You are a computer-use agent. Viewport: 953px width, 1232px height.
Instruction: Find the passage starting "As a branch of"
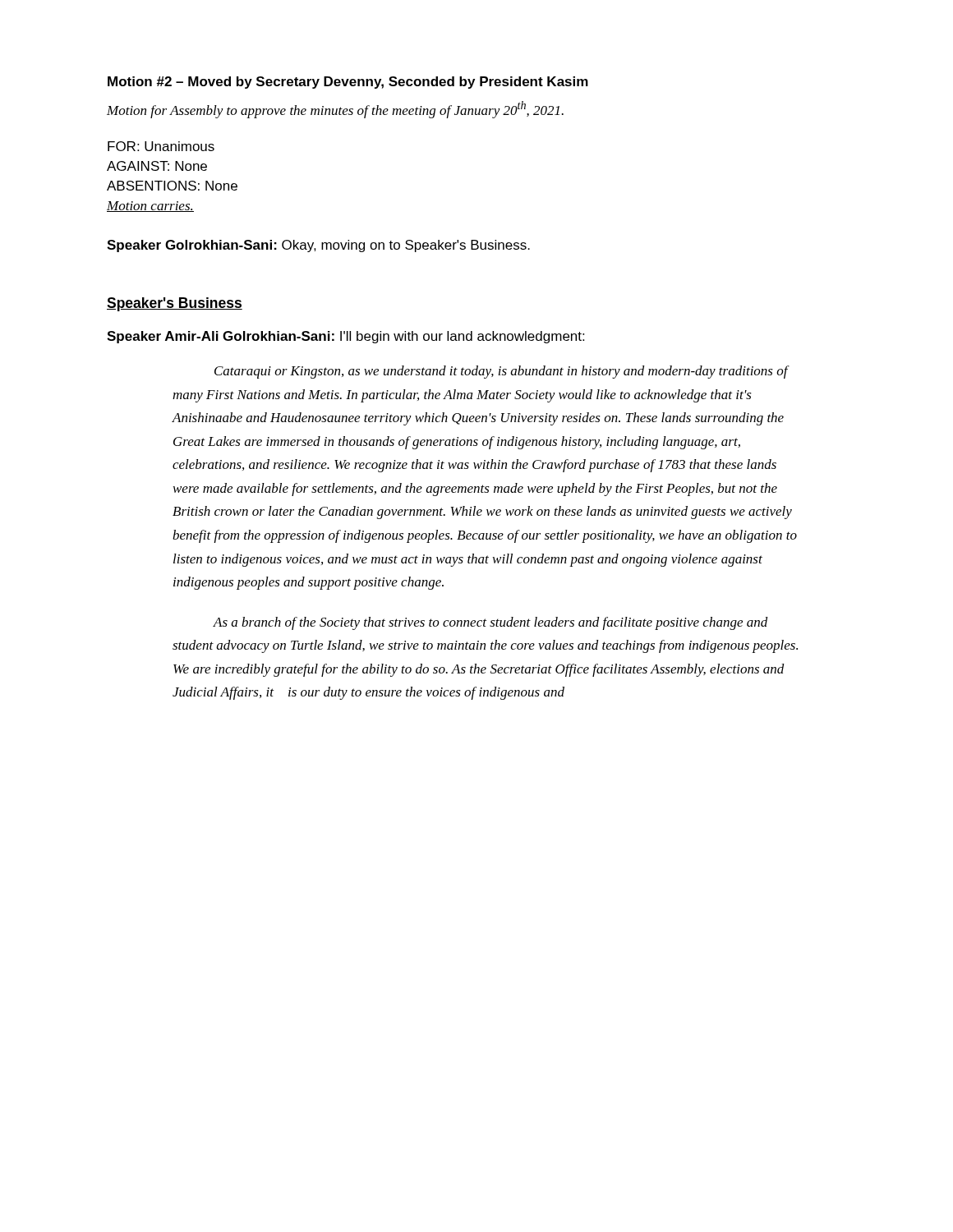click(x=486, y=657)
